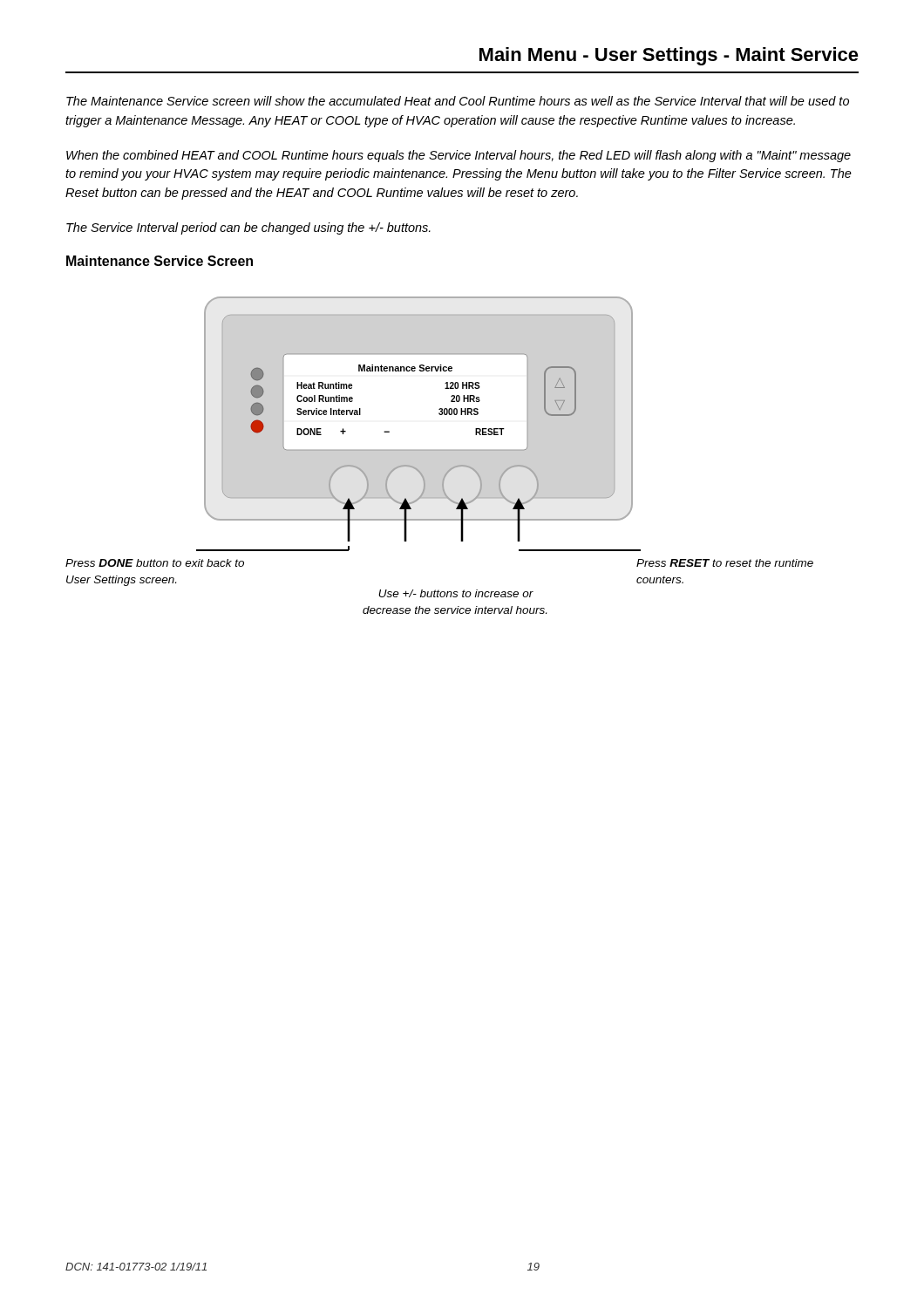
Task: Click on the title with the text "Main Menu - User Settings"
Action: [x=669, y=56]
